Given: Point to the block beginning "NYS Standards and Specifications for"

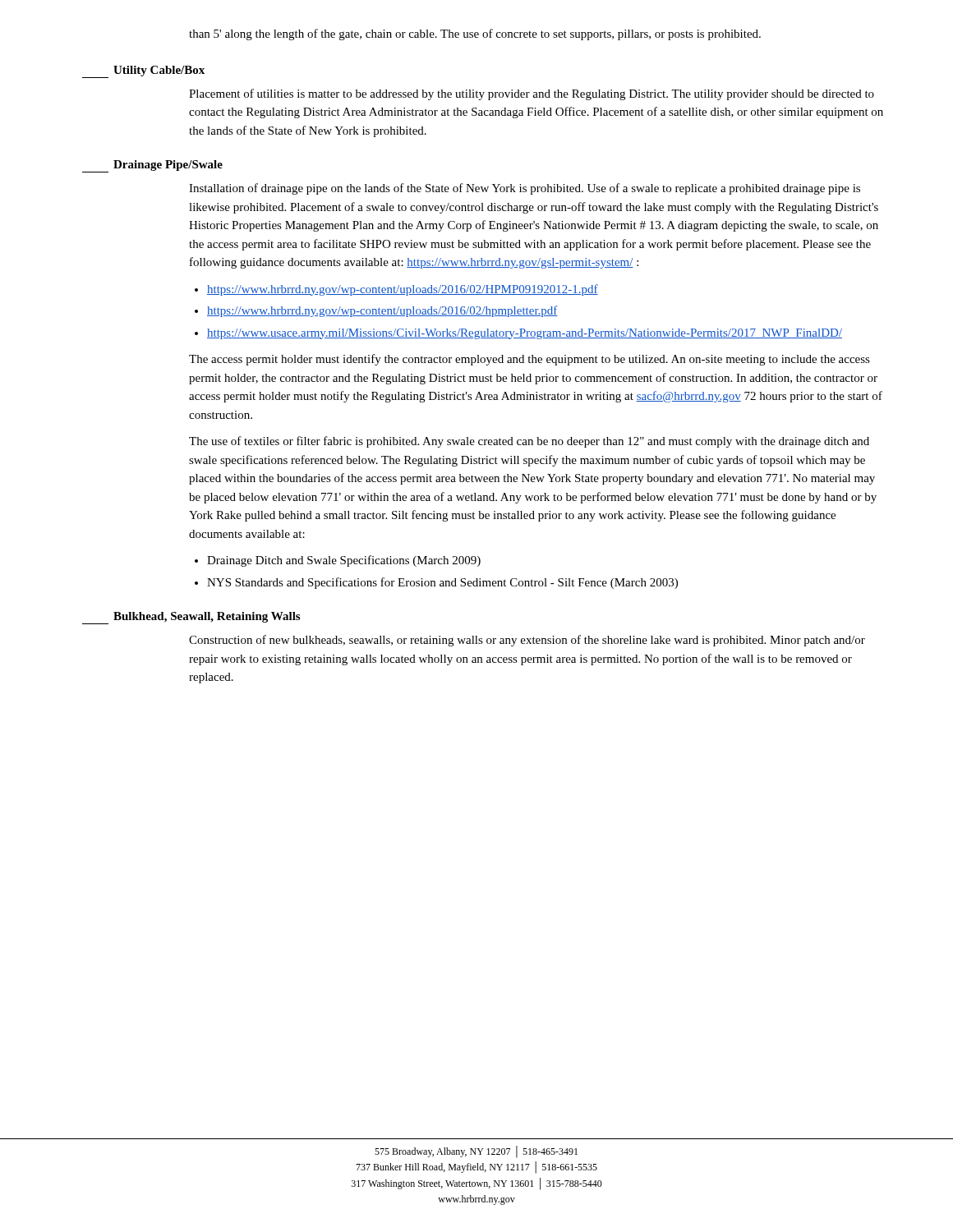Looking at the screenshot, I should coord(443,582).
